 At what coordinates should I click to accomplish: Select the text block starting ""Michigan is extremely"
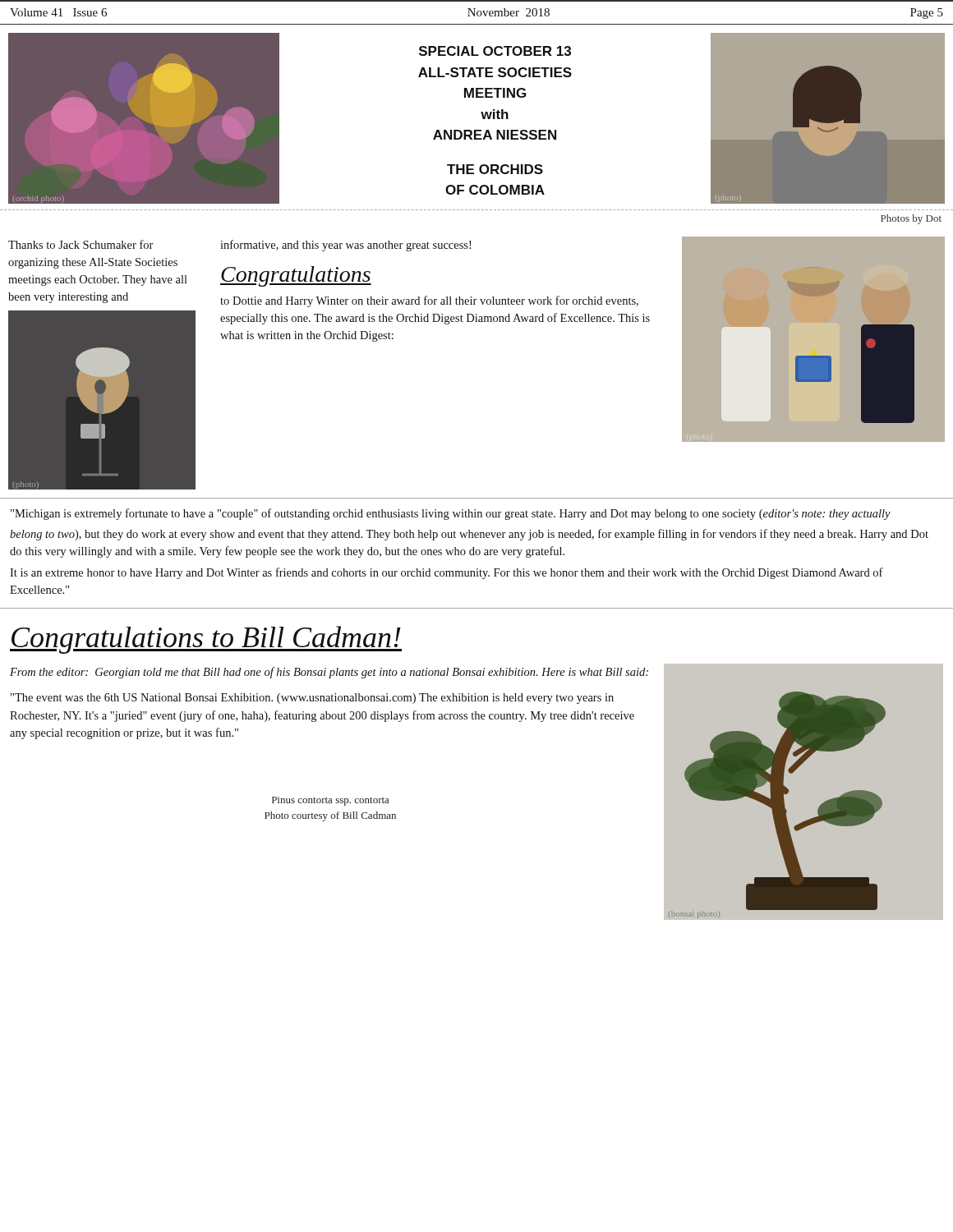[476, 552]
